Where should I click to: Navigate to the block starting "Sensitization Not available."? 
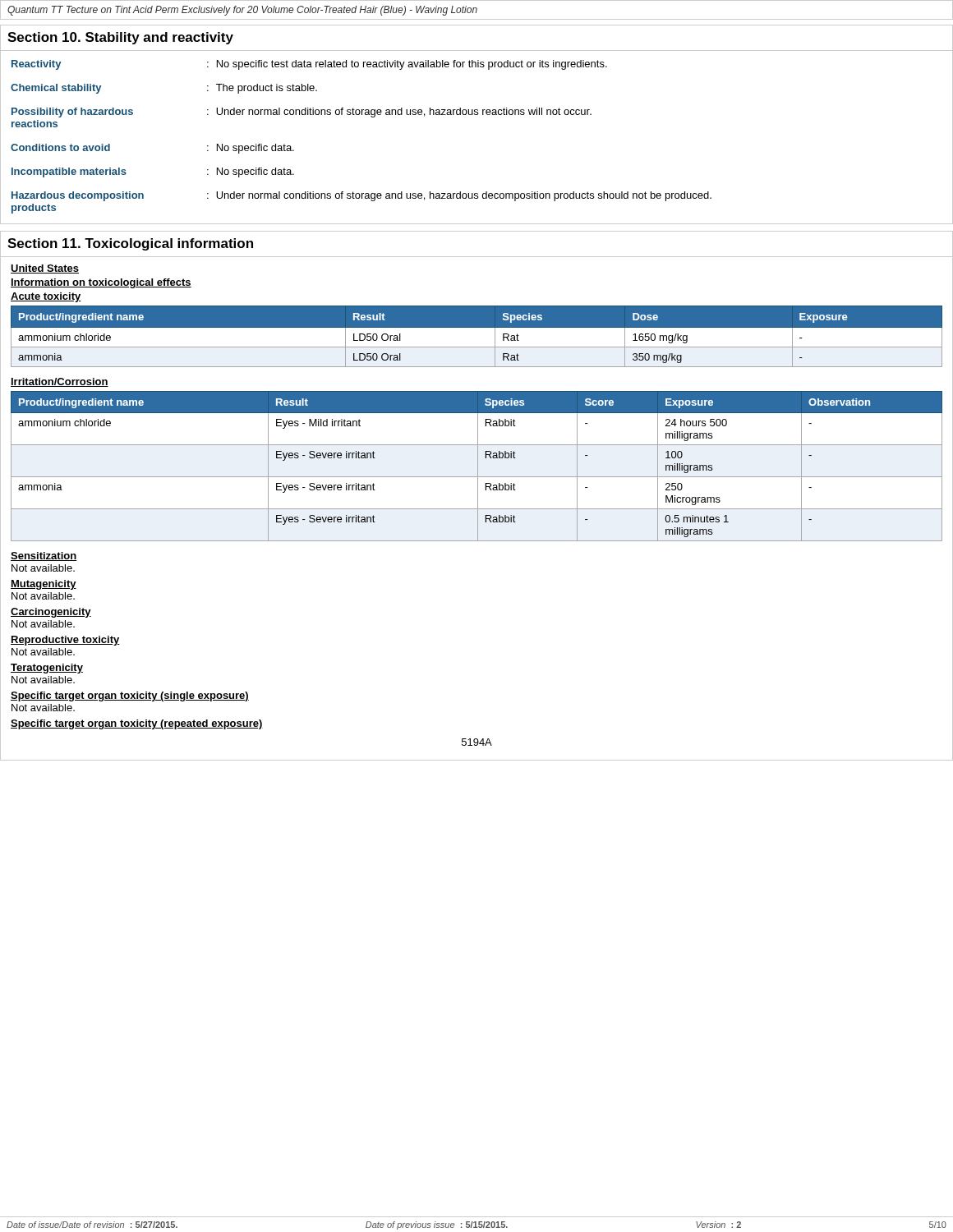(x=44, y=562)
